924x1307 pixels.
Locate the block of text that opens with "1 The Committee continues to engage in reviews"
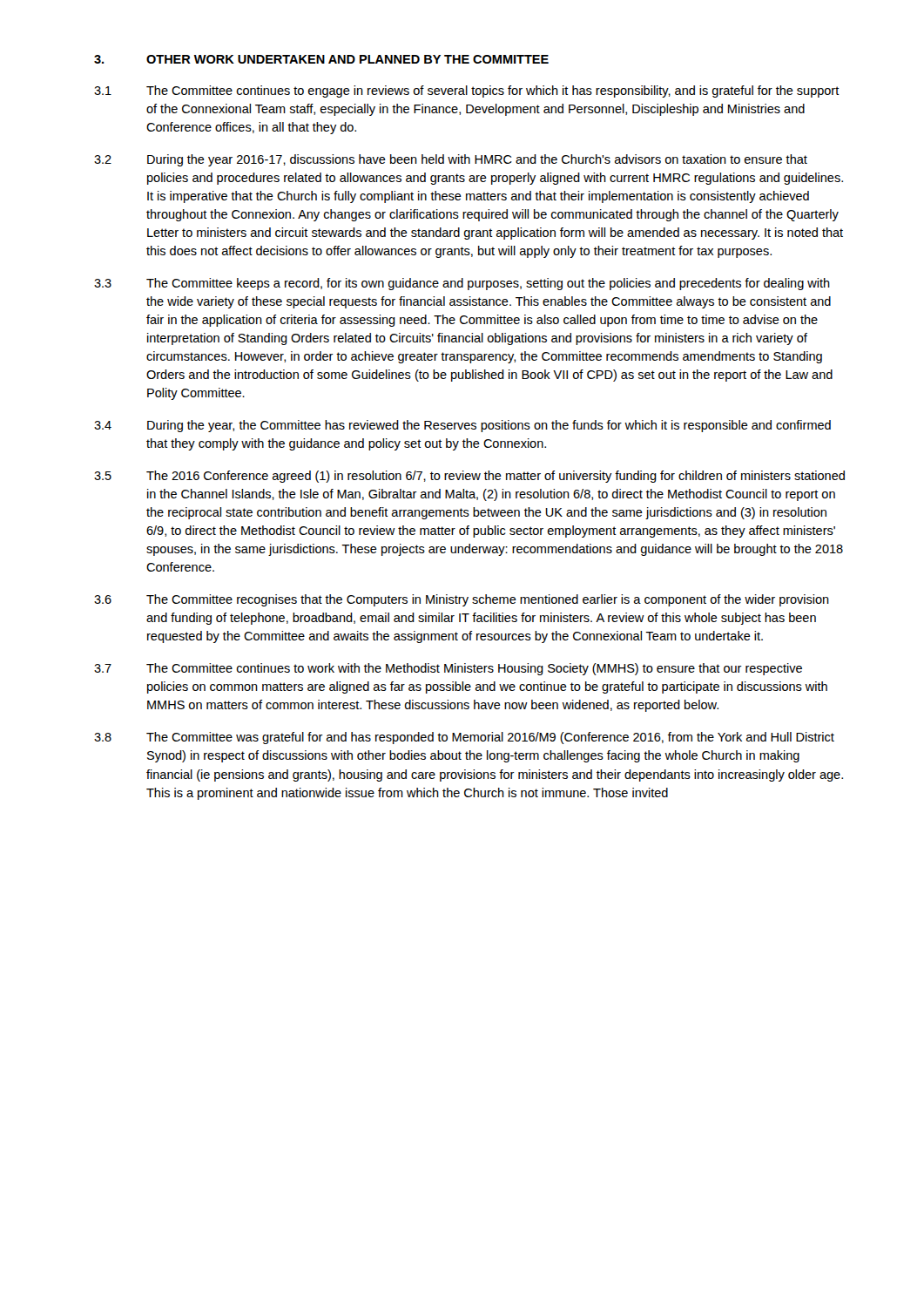point(470,109)
